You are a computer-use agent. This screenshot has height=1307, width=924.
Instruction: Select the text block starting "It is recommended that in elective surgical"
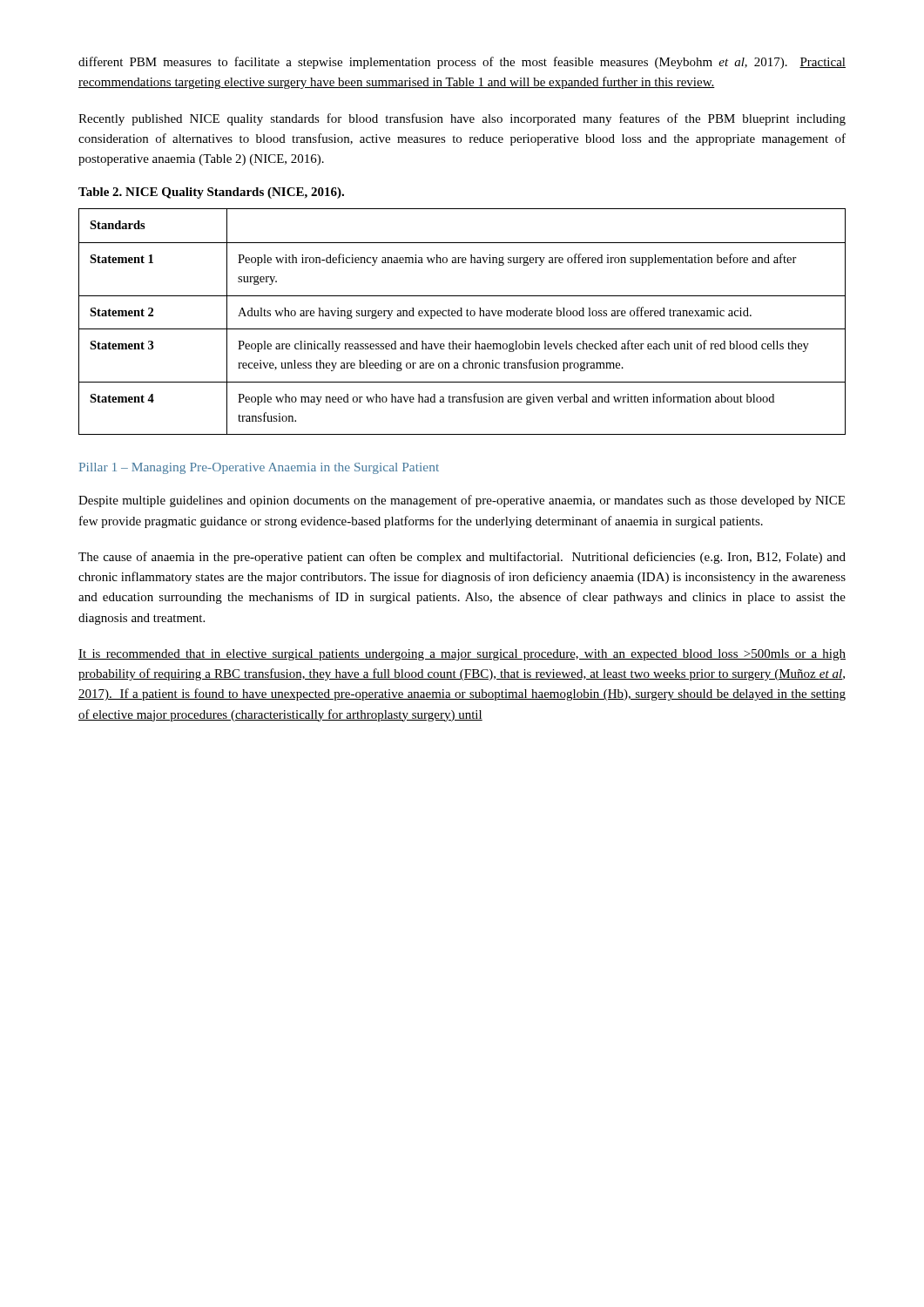(x=462, y=684)
